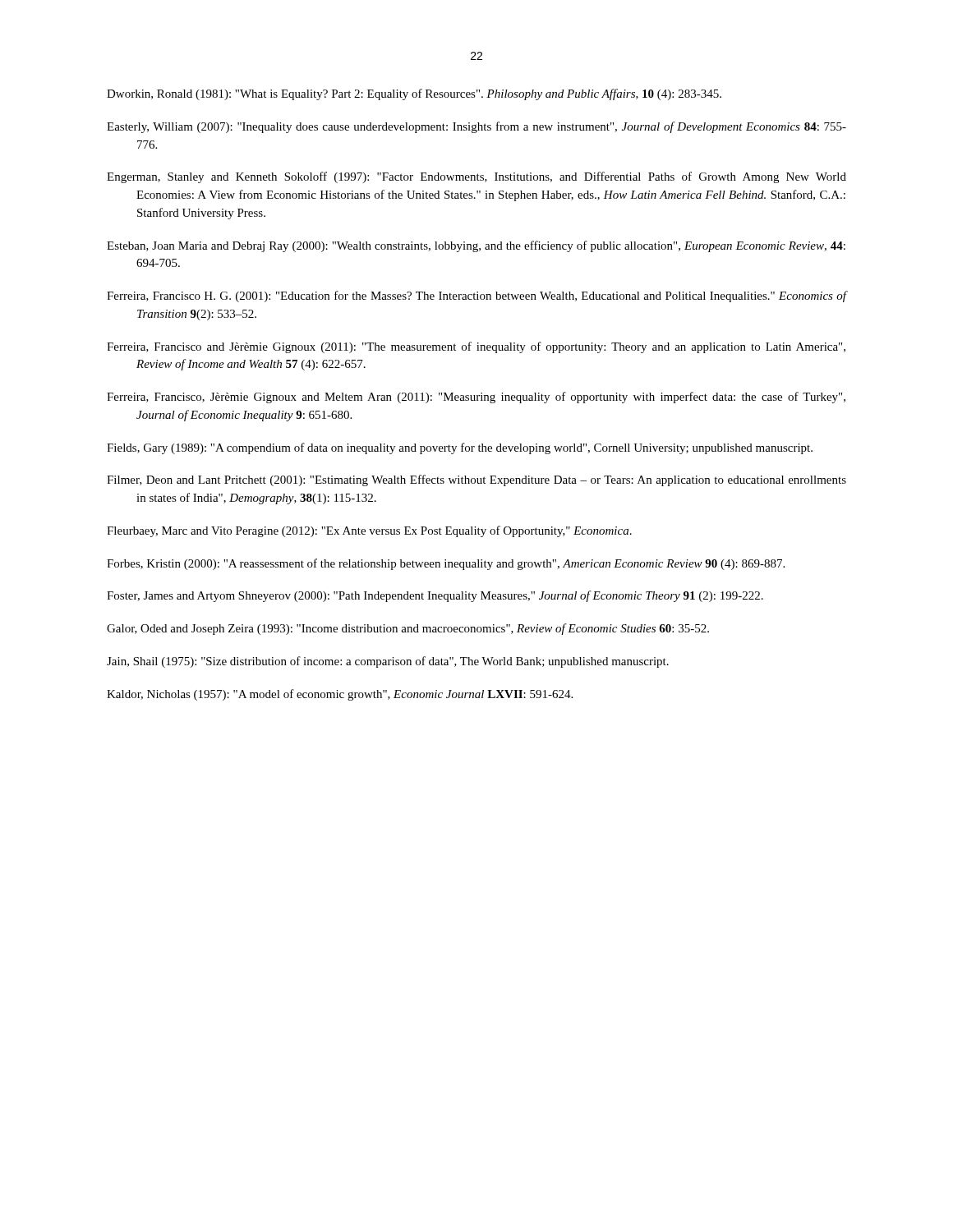Viewport: 953px width, 1232px height.
Task: Point to the region starting "Engerman, Stanley and"
Action: (x=476, y=195)
